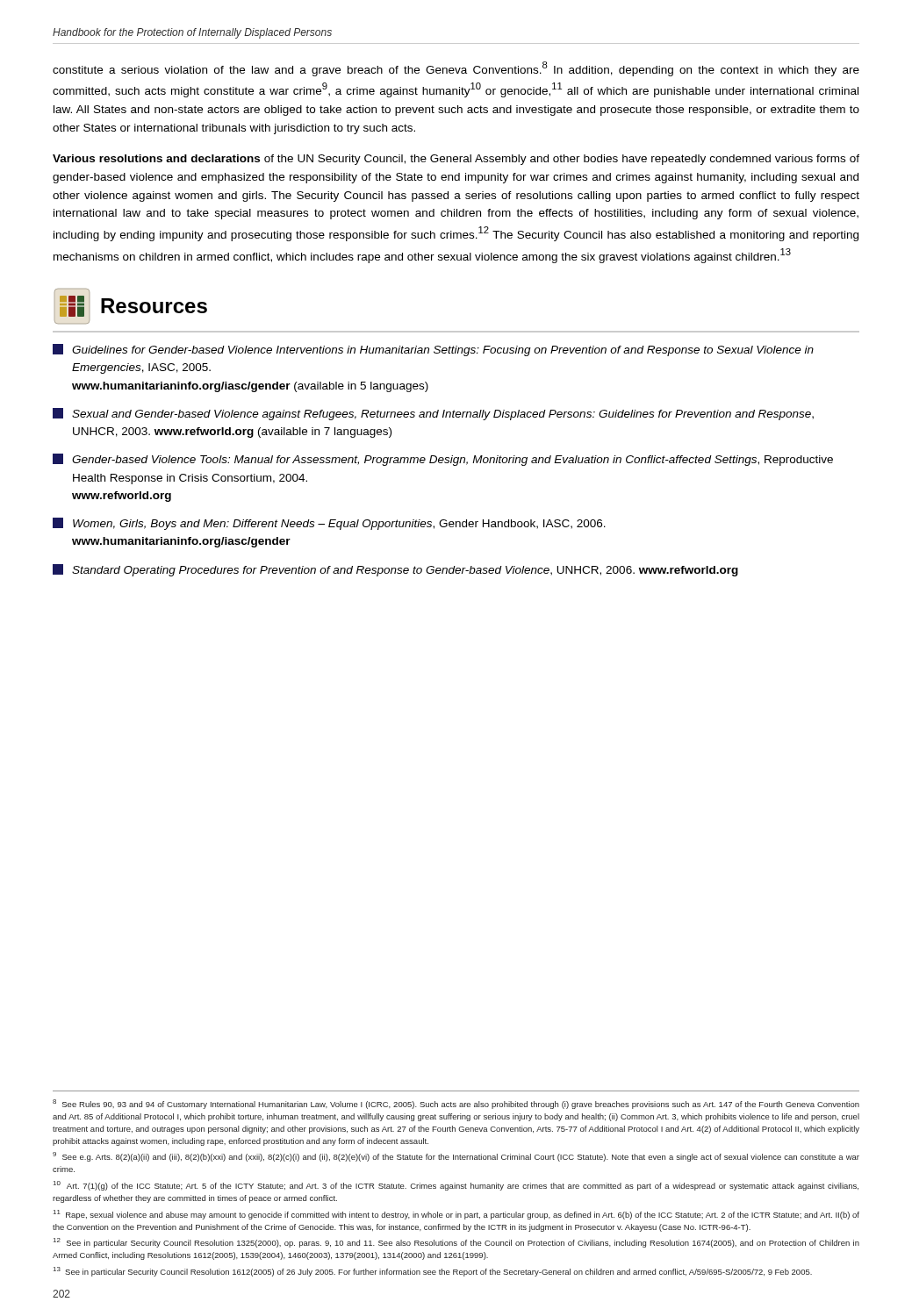912x1316 pixels.
Task: Find the block on this page that starts "Women, Girls, Boys and Men: Different Needs –"
Action: [x=329, y=533]
